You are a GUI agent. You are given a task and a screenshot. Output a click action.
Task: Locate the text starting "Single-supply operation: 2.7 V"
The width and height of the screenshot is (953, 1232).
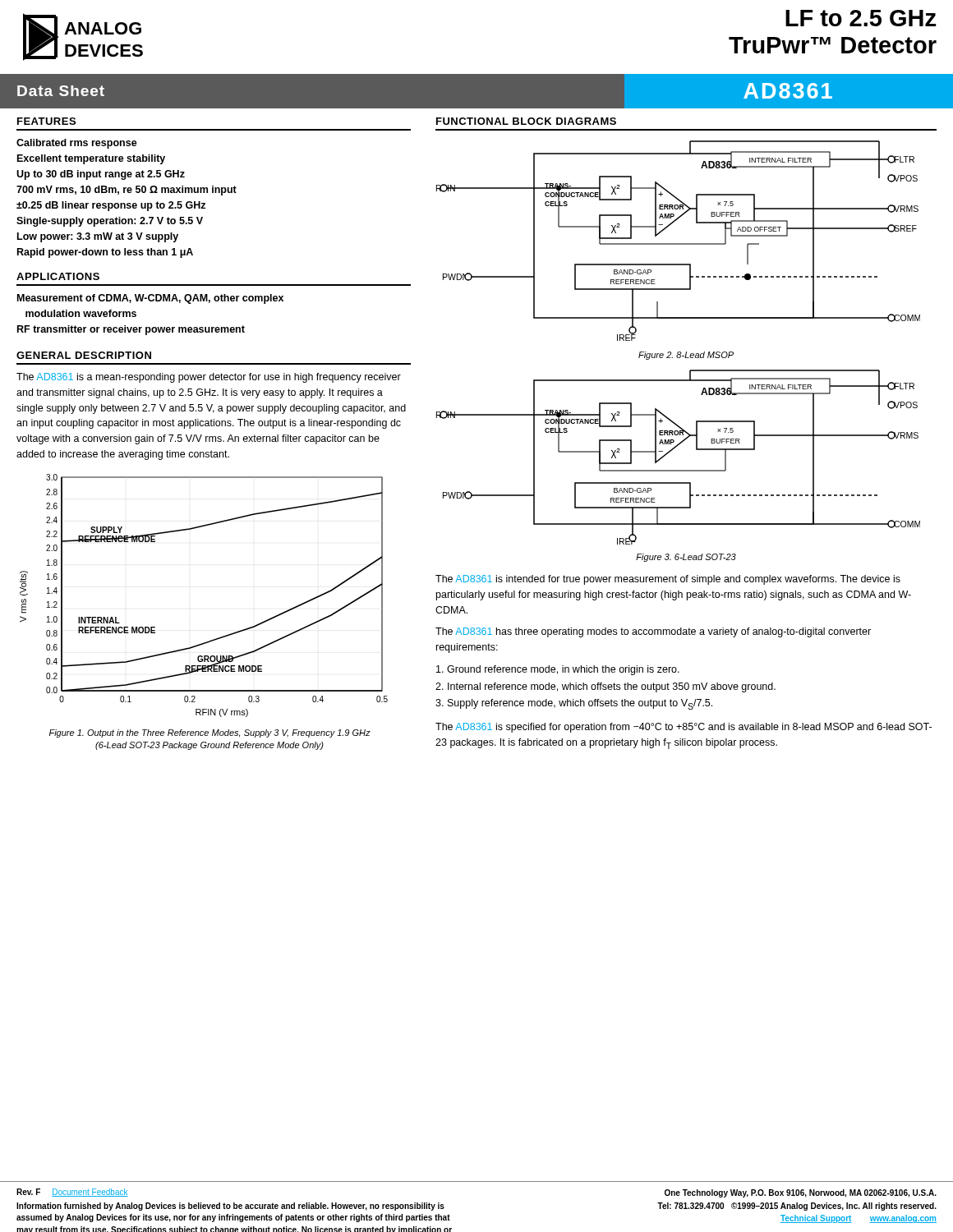[x=110, y=221]
